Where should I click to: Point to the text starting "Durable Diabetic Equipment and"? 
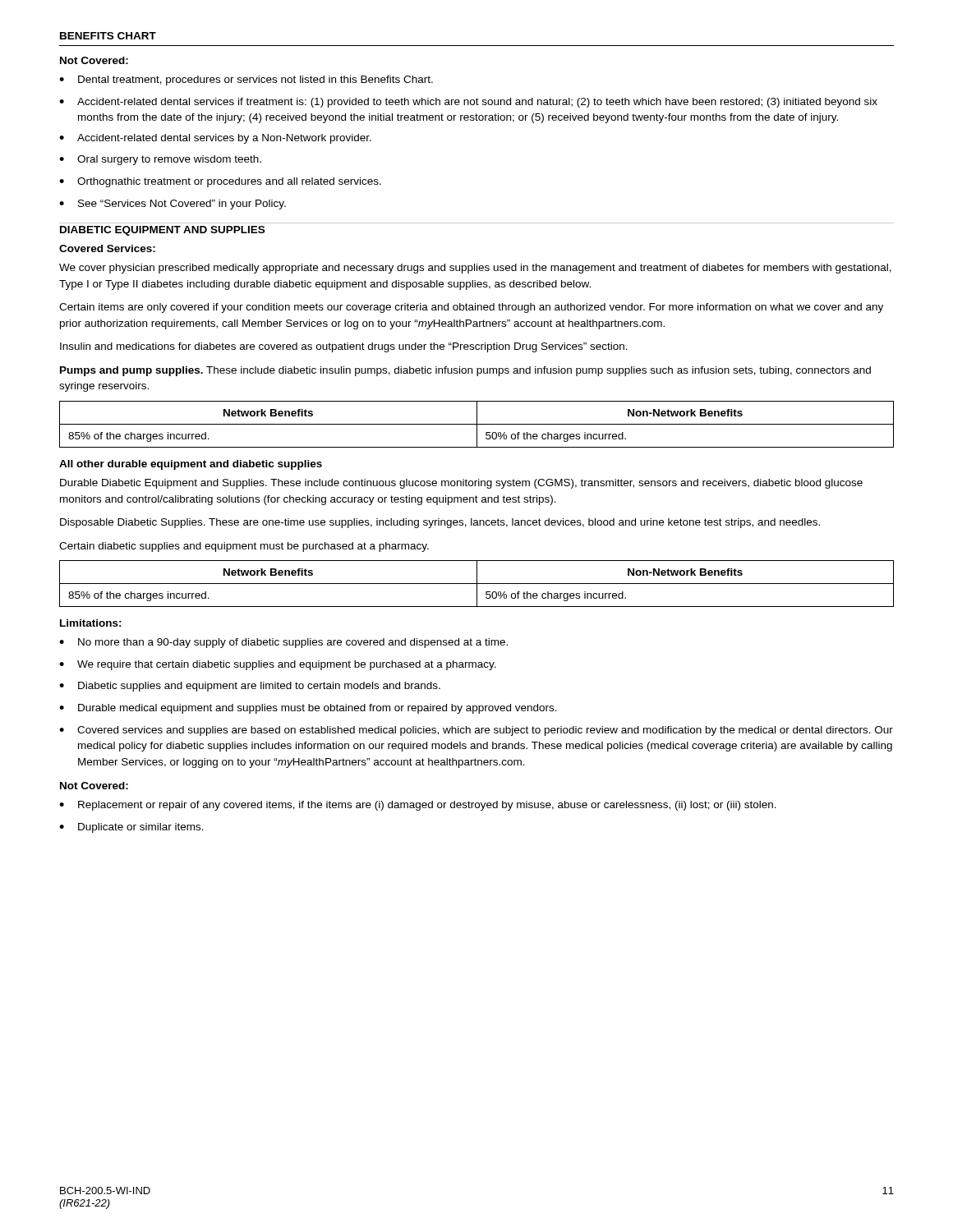[461, 491]
